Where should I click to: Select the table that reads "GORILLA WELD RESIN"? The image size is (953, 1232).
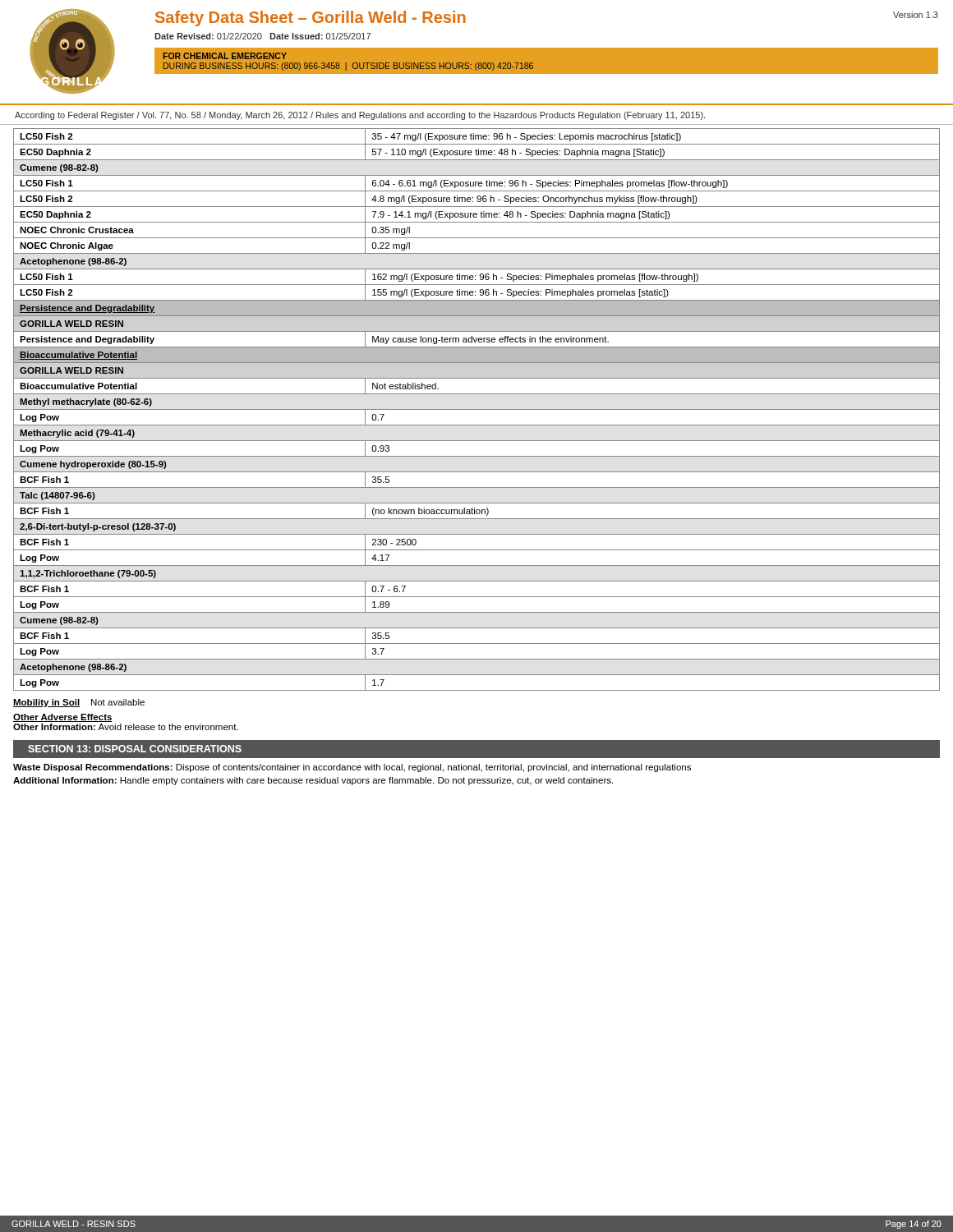pyautogui.click(x=476, y=409)
